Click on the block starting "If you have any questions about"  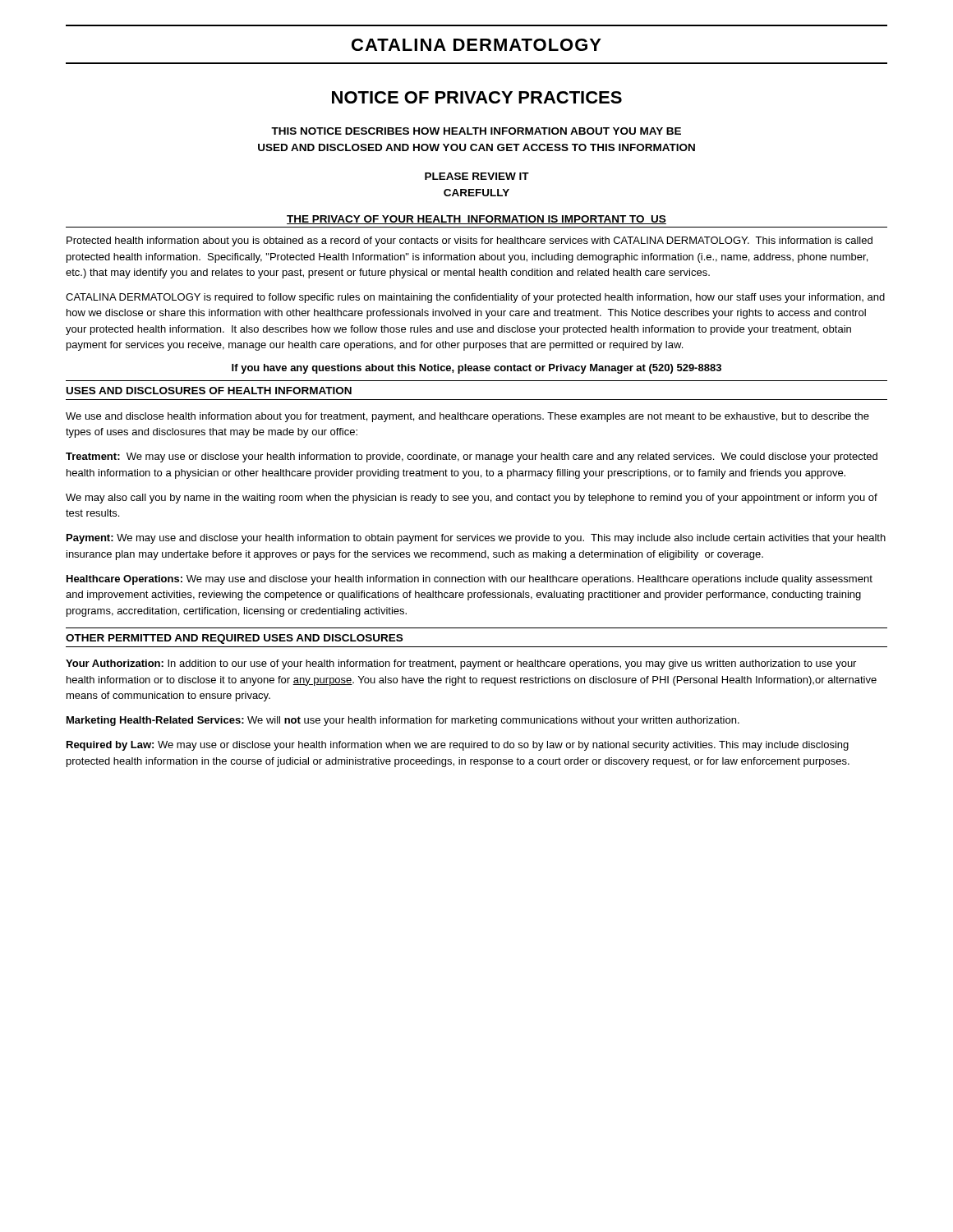[x=476, y=367]
